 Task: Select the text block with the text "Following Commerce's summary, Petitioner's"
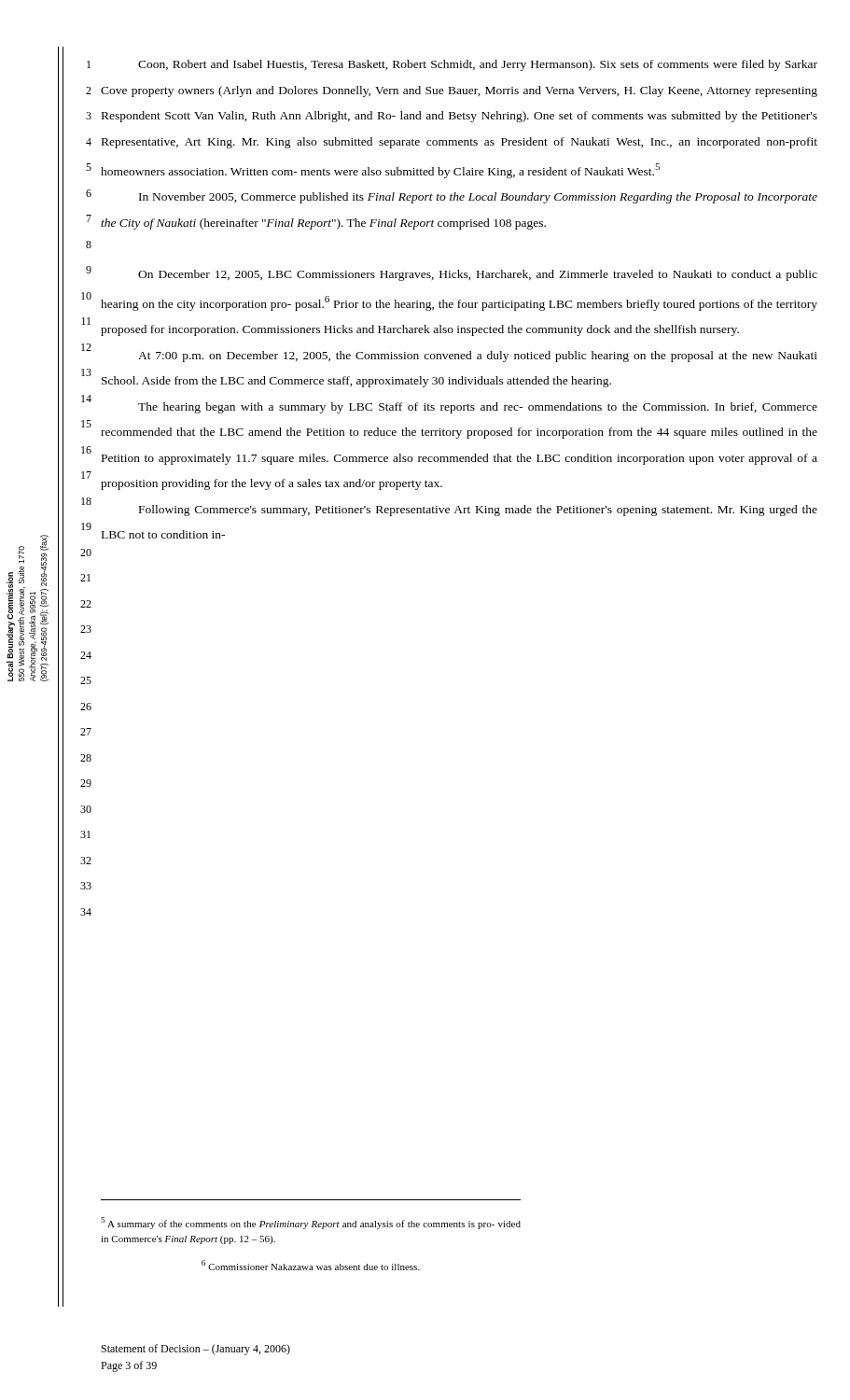459,522
